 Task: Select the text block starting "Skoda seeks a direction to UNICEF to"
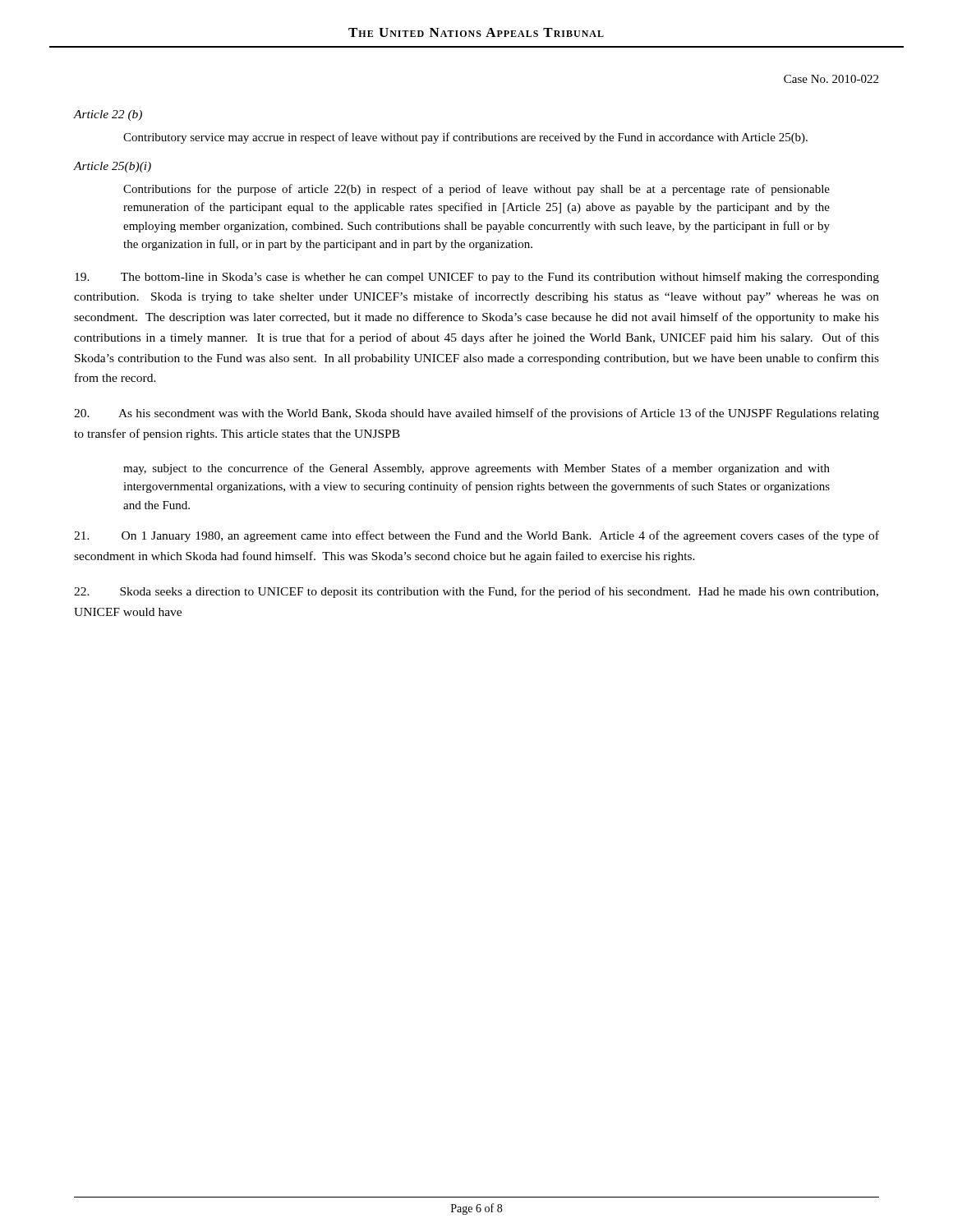[476, 600]
